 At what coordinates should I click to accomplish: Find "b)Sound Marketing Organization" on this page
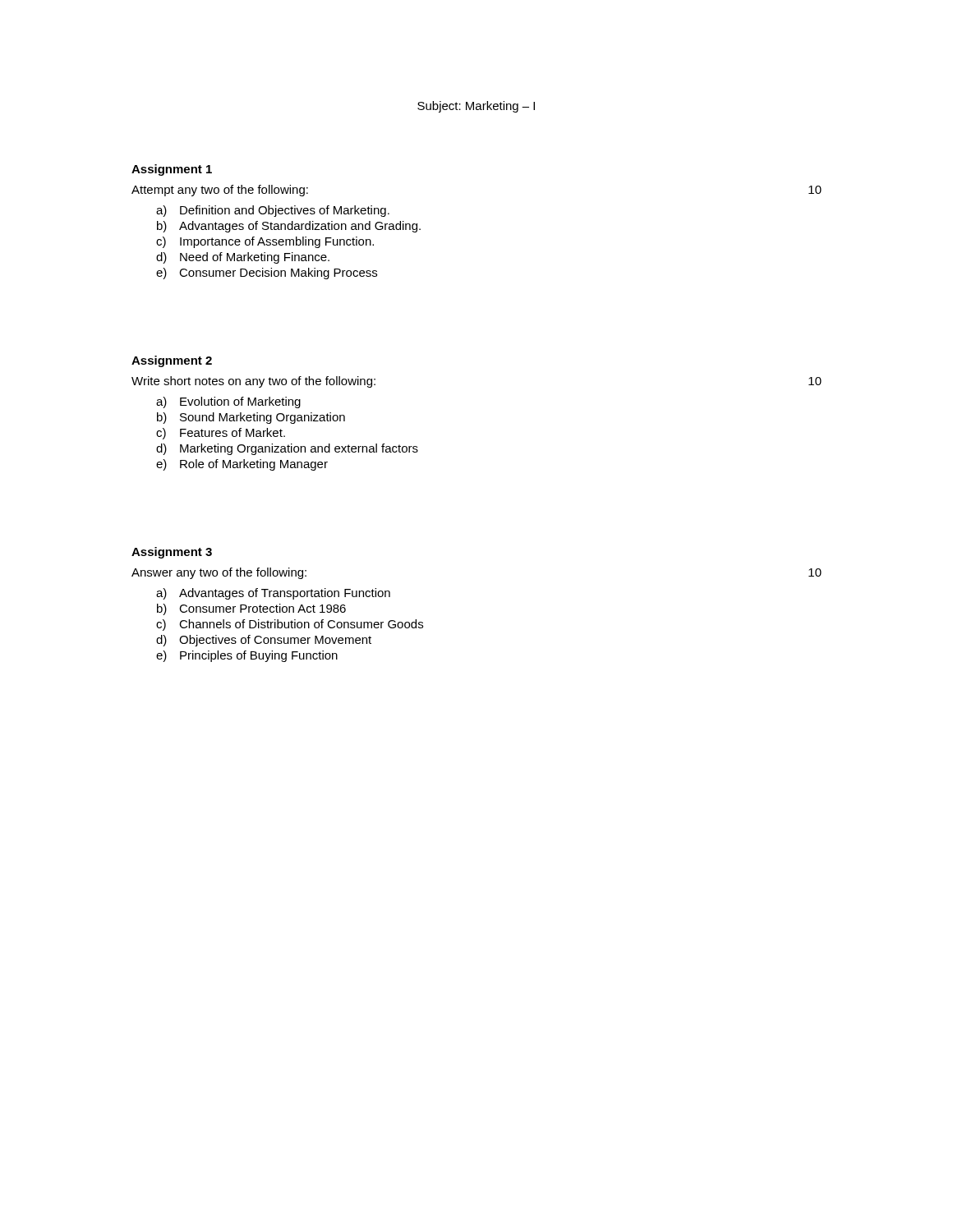point(251,417)
